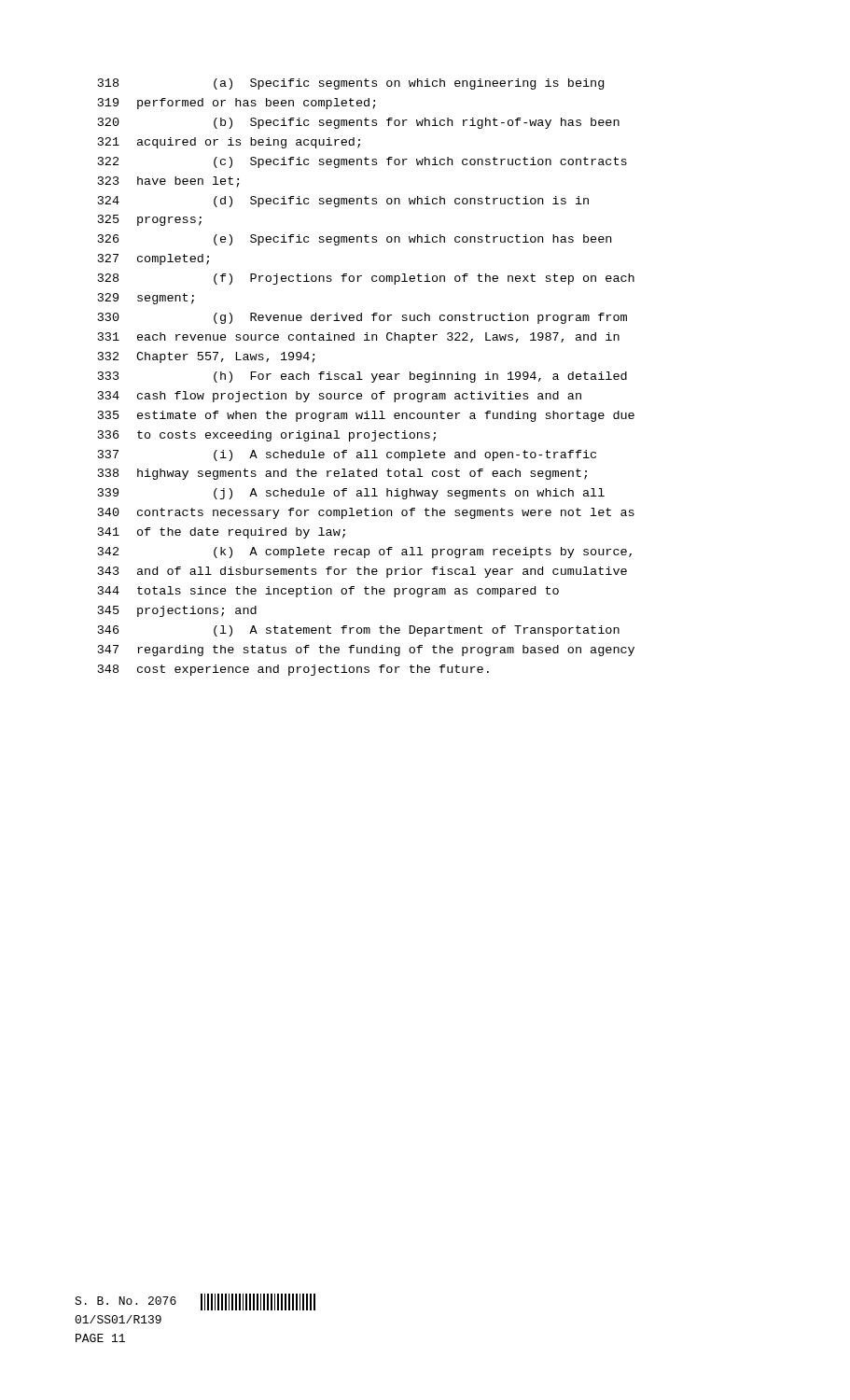Point to the text starting "330 (g) Revenue derived for such"
The width and height of the screenshot is (850, 1400).
(425, 338)
